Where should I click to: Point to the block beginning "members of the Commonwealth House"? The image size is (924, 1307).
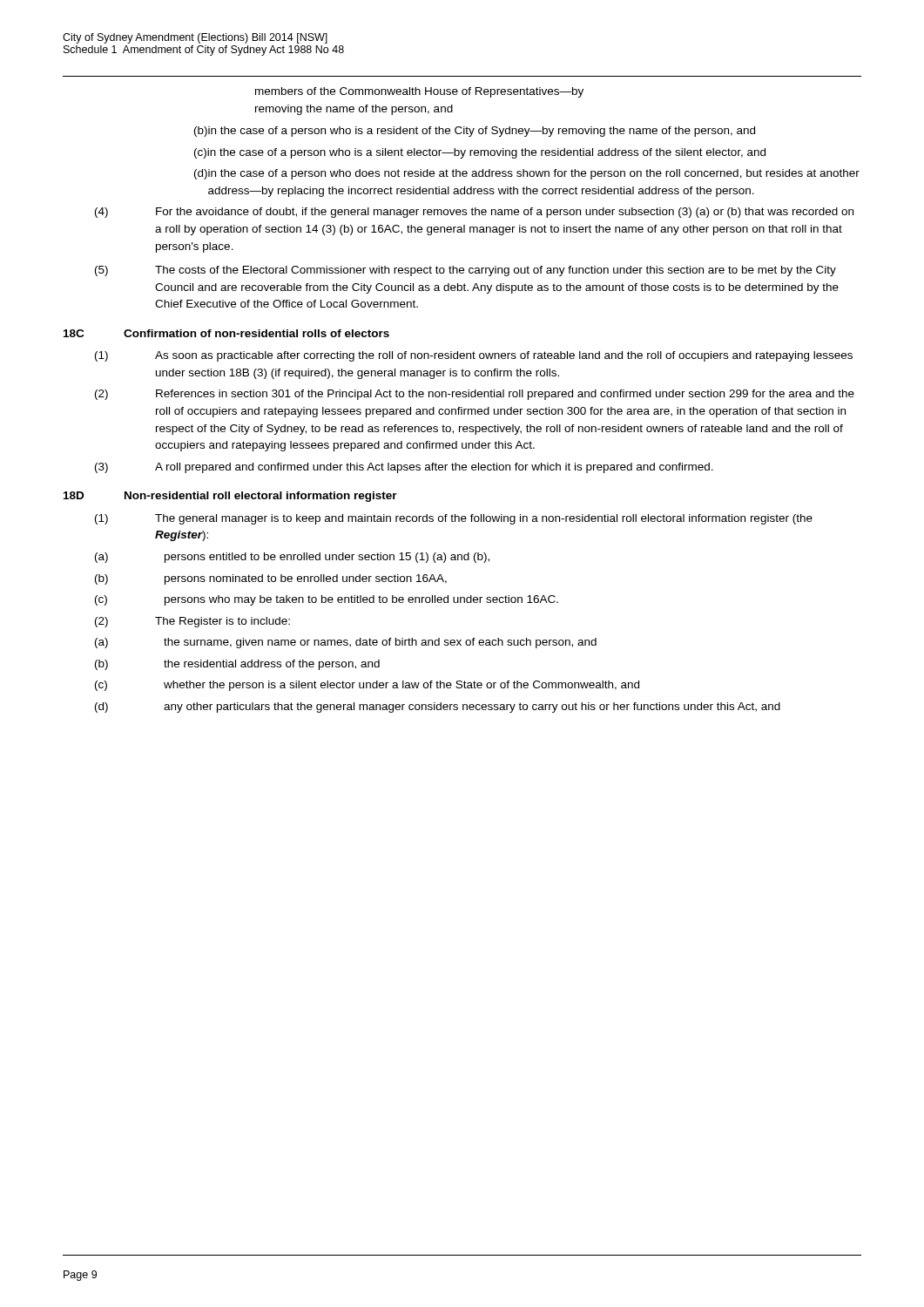419,100
